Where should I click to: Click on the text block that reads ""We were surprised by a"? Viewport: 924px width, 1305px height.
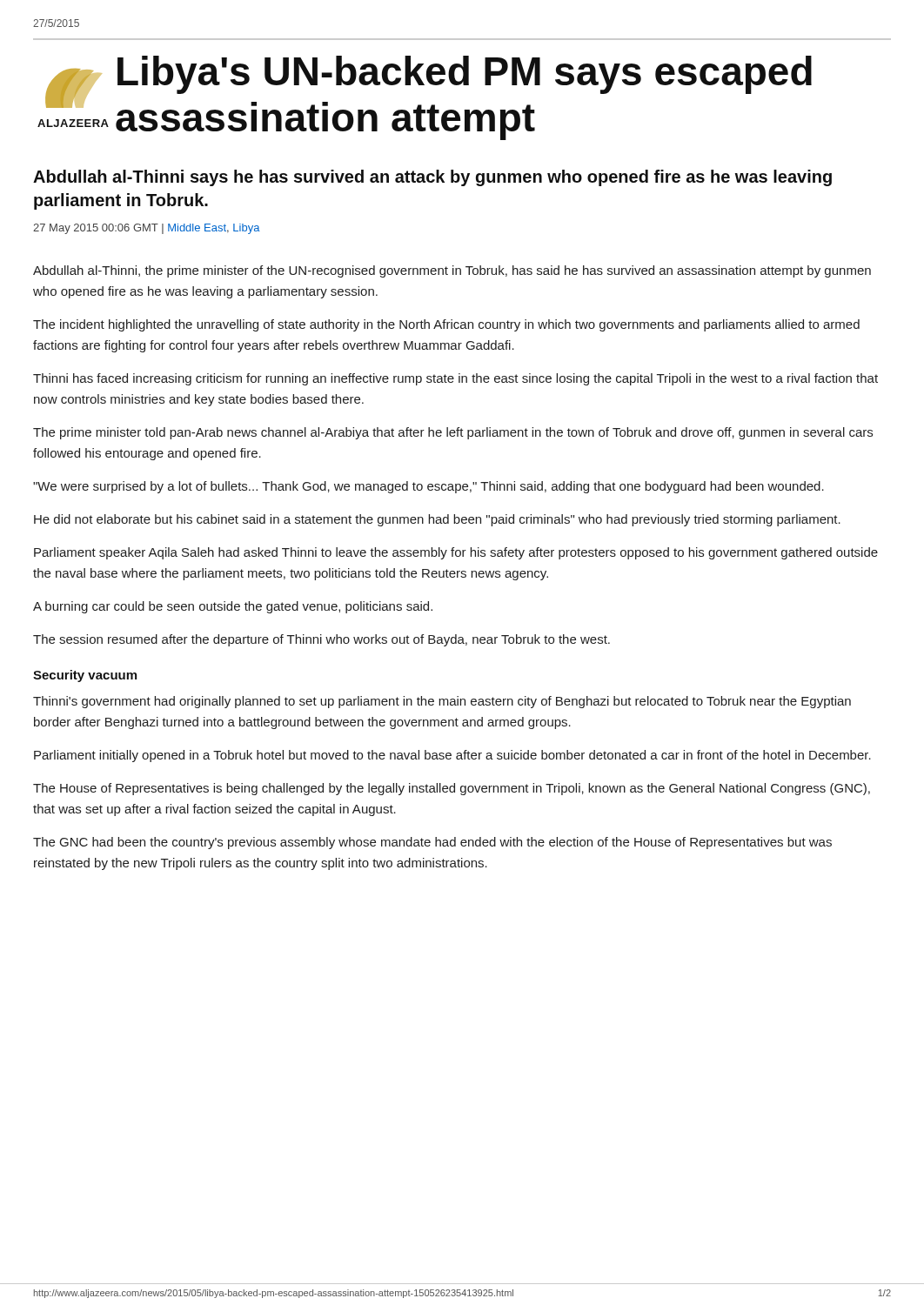(x=429, y=486)
